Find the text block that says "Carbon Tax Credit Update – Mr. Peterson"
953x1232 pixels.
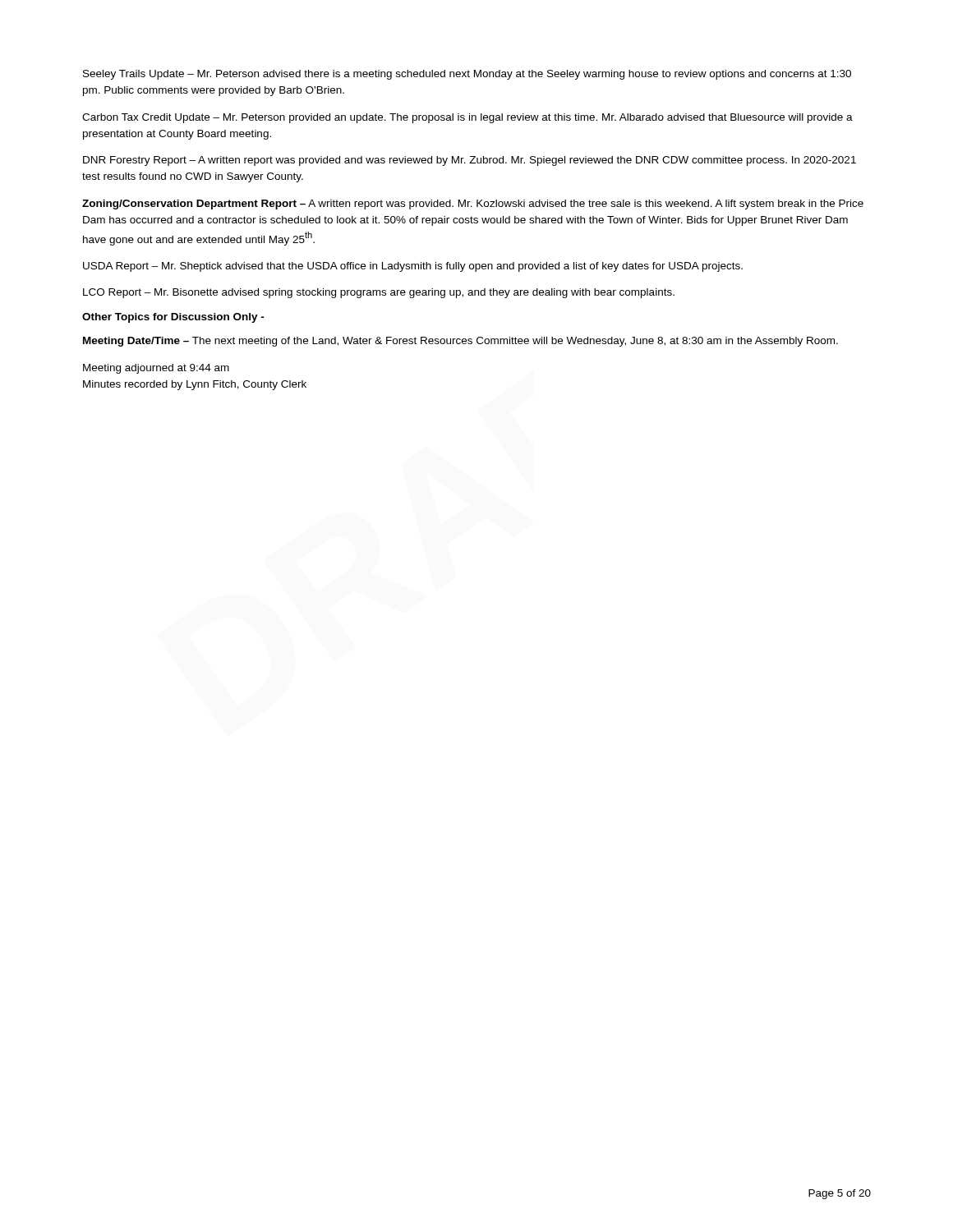click(x=467, y=125)
